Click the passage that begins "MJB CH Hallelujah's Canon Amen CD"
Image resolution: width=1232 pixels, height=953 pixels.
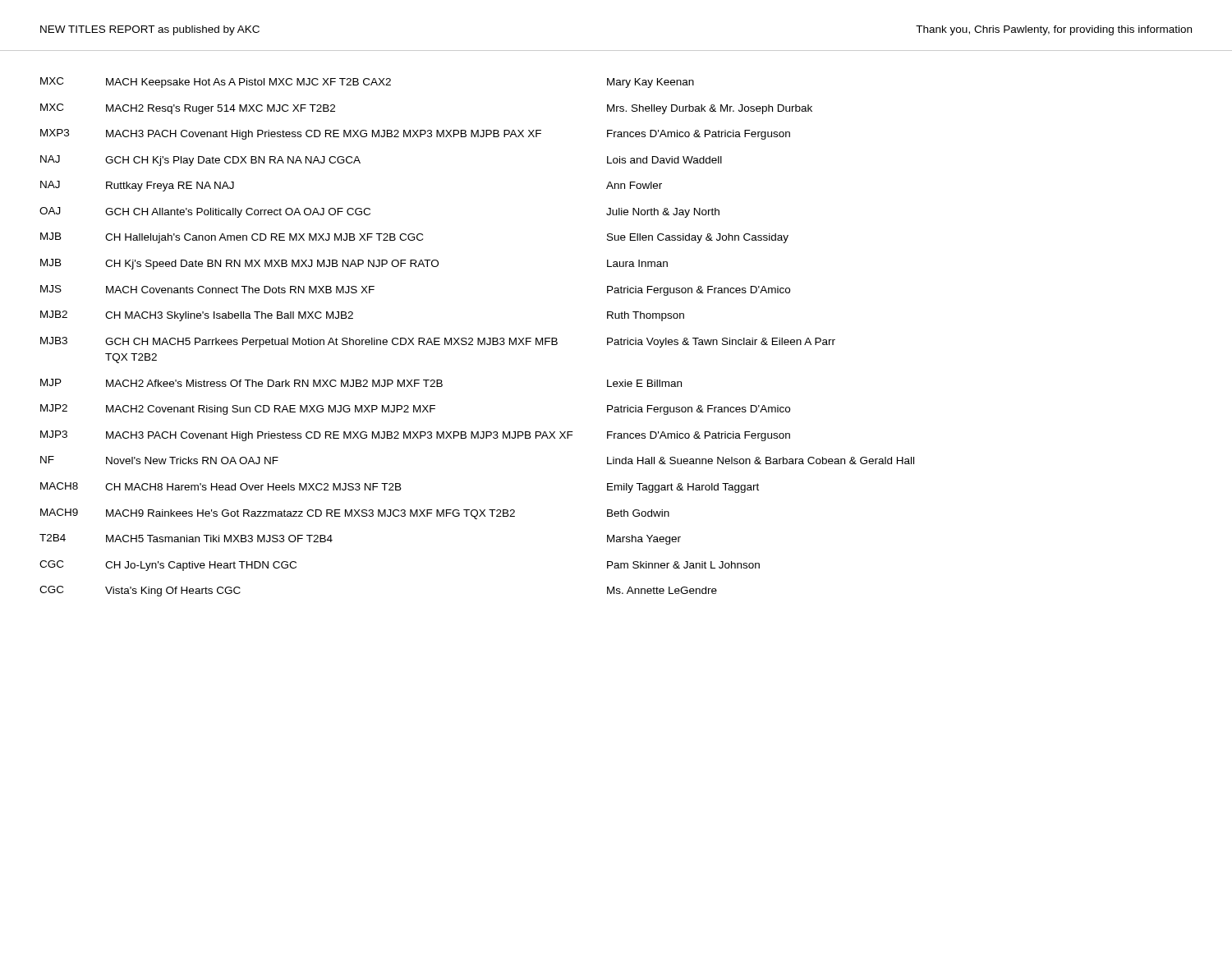[x=616, y=238]
